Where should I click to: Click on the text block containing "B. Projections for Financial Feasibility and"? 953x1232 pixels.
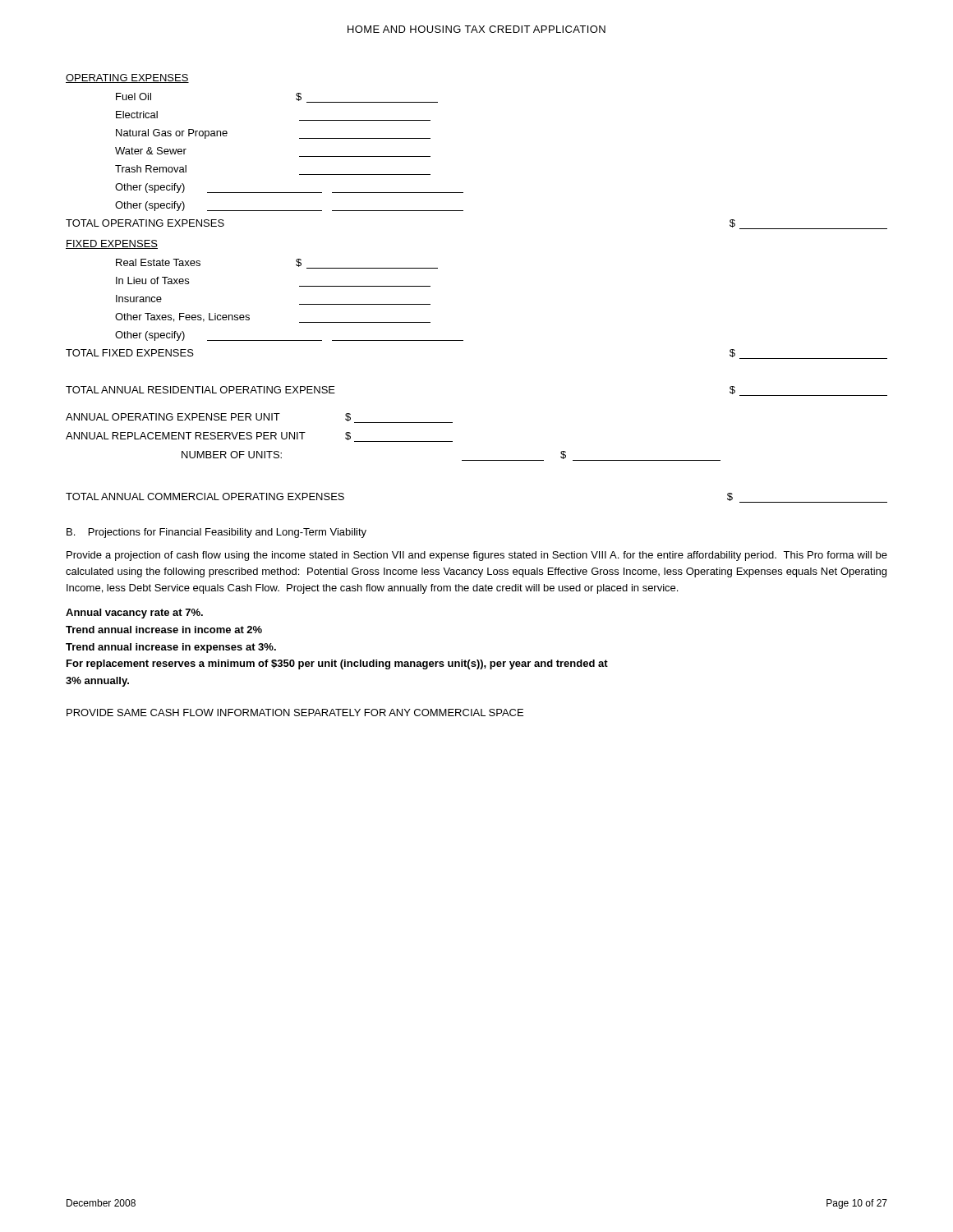click(216, 532)
